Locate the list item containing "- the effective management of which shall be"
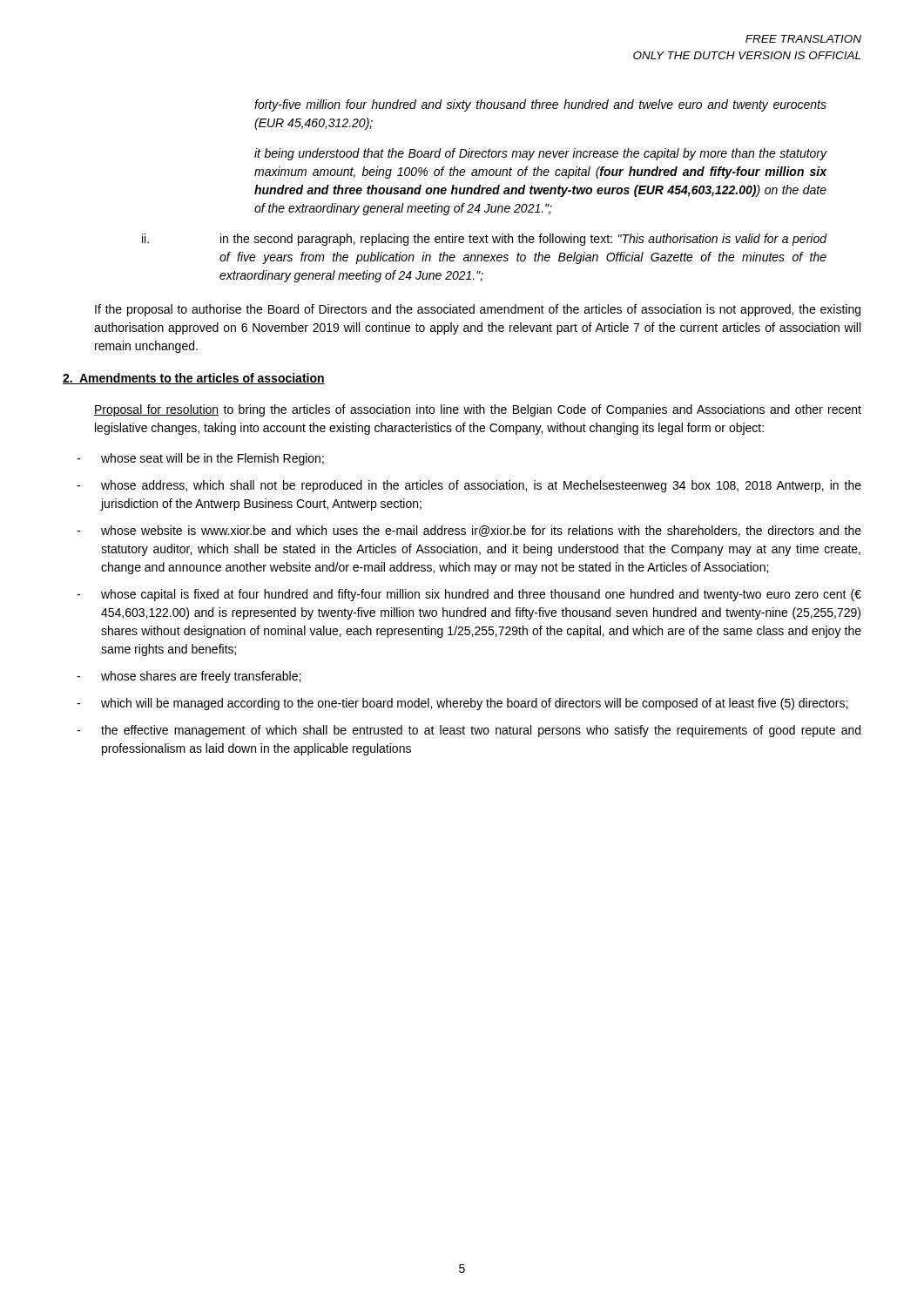 469,740
